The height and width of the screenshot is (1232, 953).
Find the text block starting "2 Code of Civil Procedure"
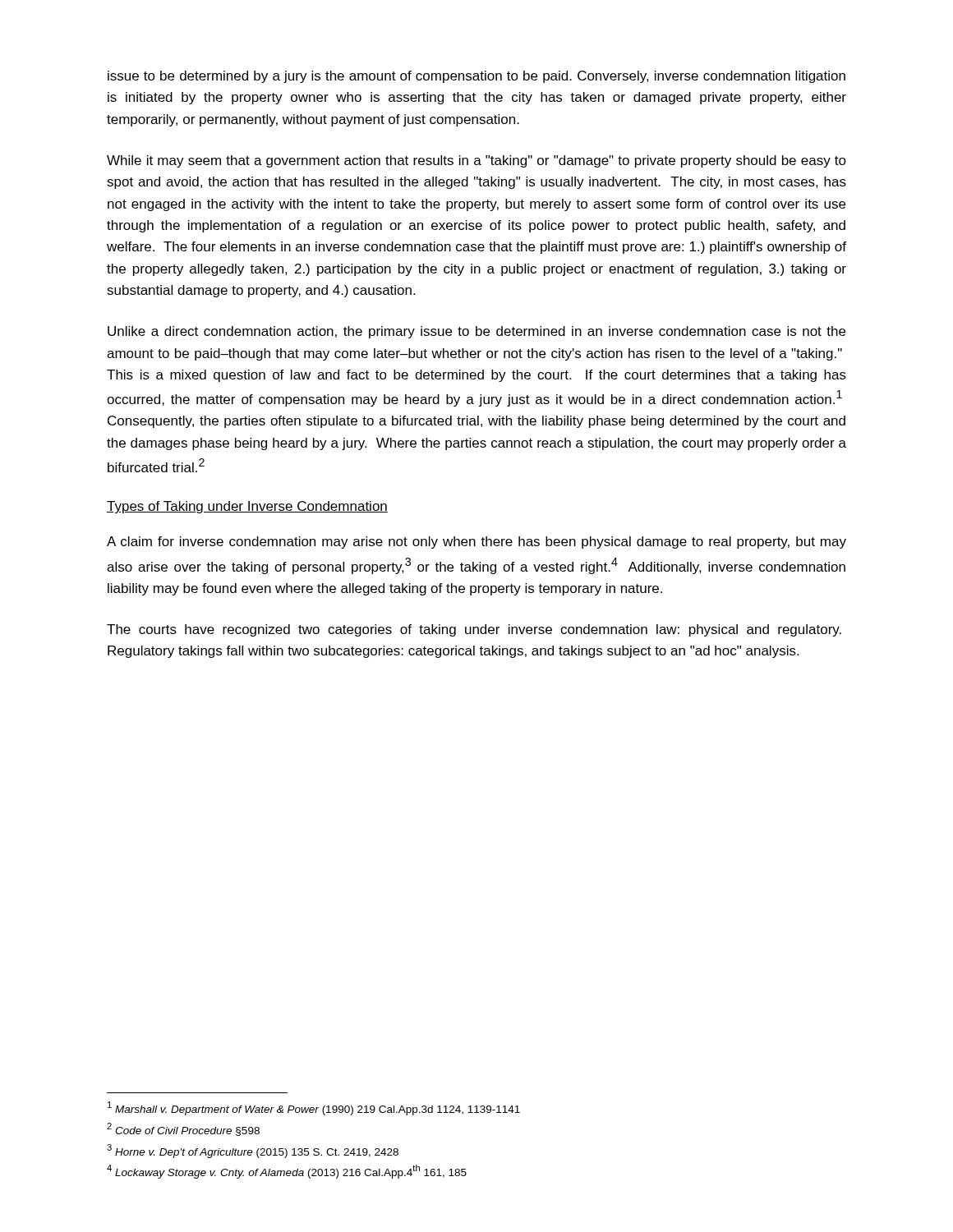[183, 1129]
